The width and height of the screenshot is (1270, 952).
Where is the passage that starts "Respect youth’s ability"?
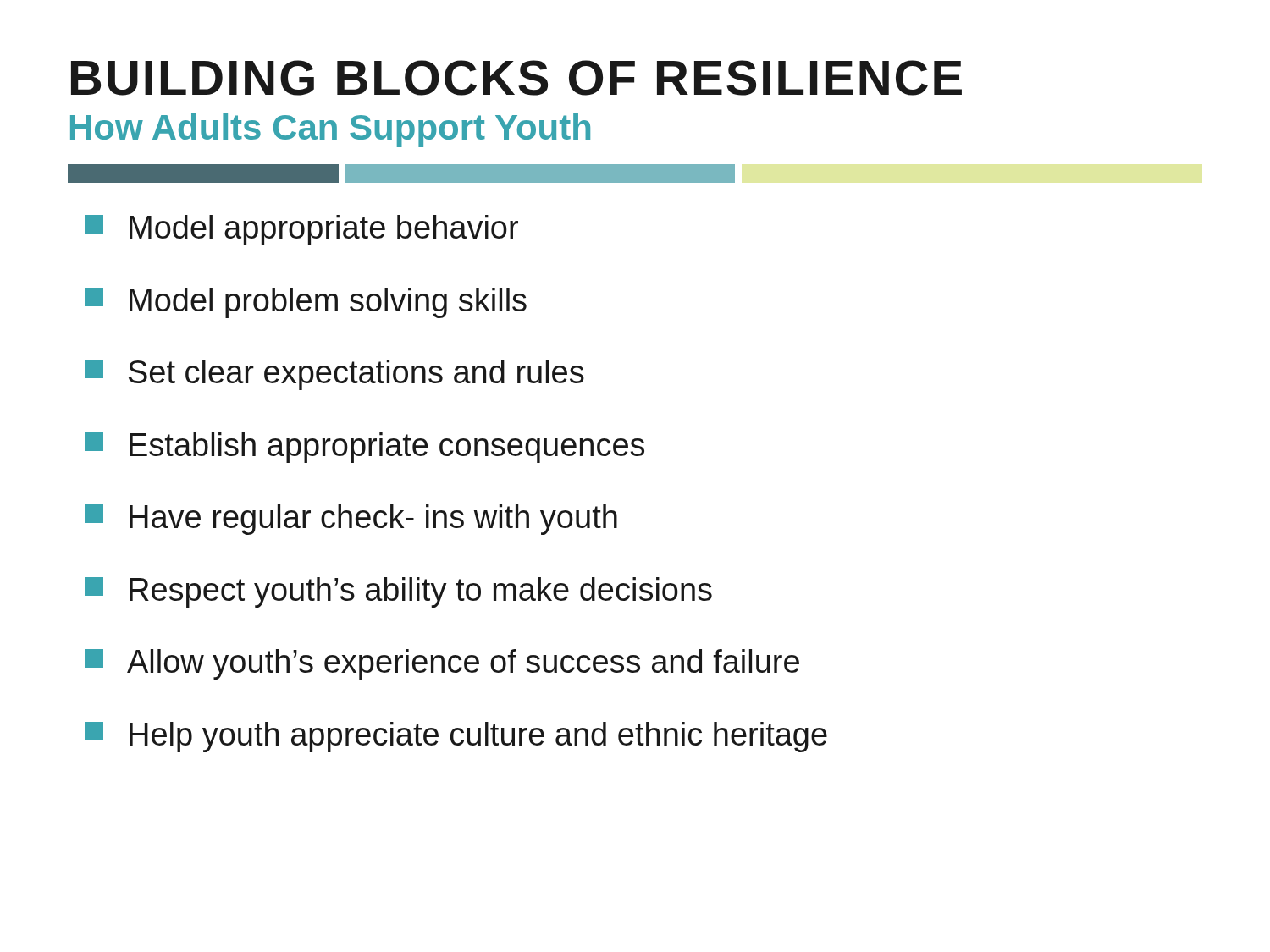(399, 590)
